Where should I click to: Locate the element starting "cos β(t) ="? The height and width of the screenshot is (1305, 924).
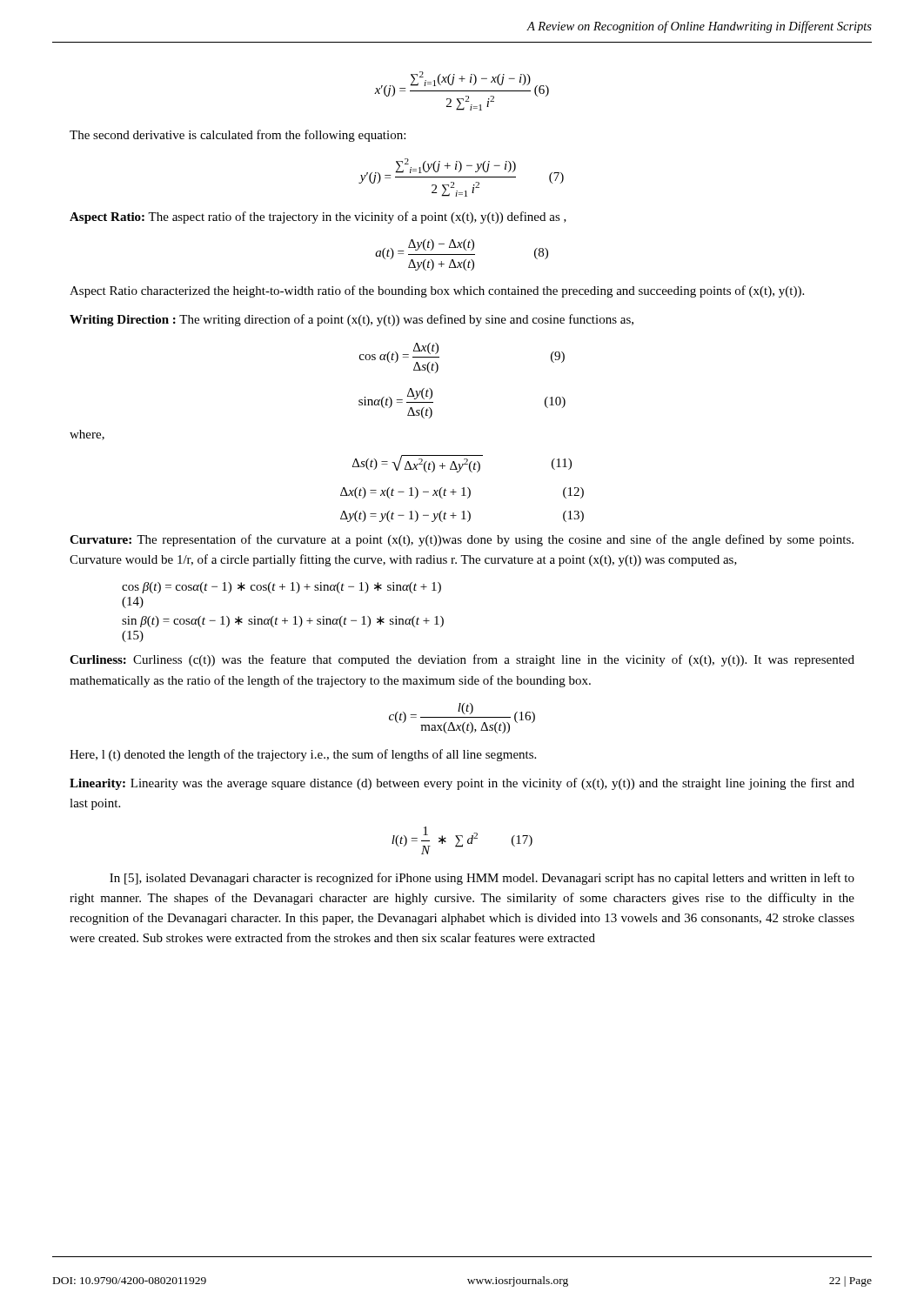281,588
